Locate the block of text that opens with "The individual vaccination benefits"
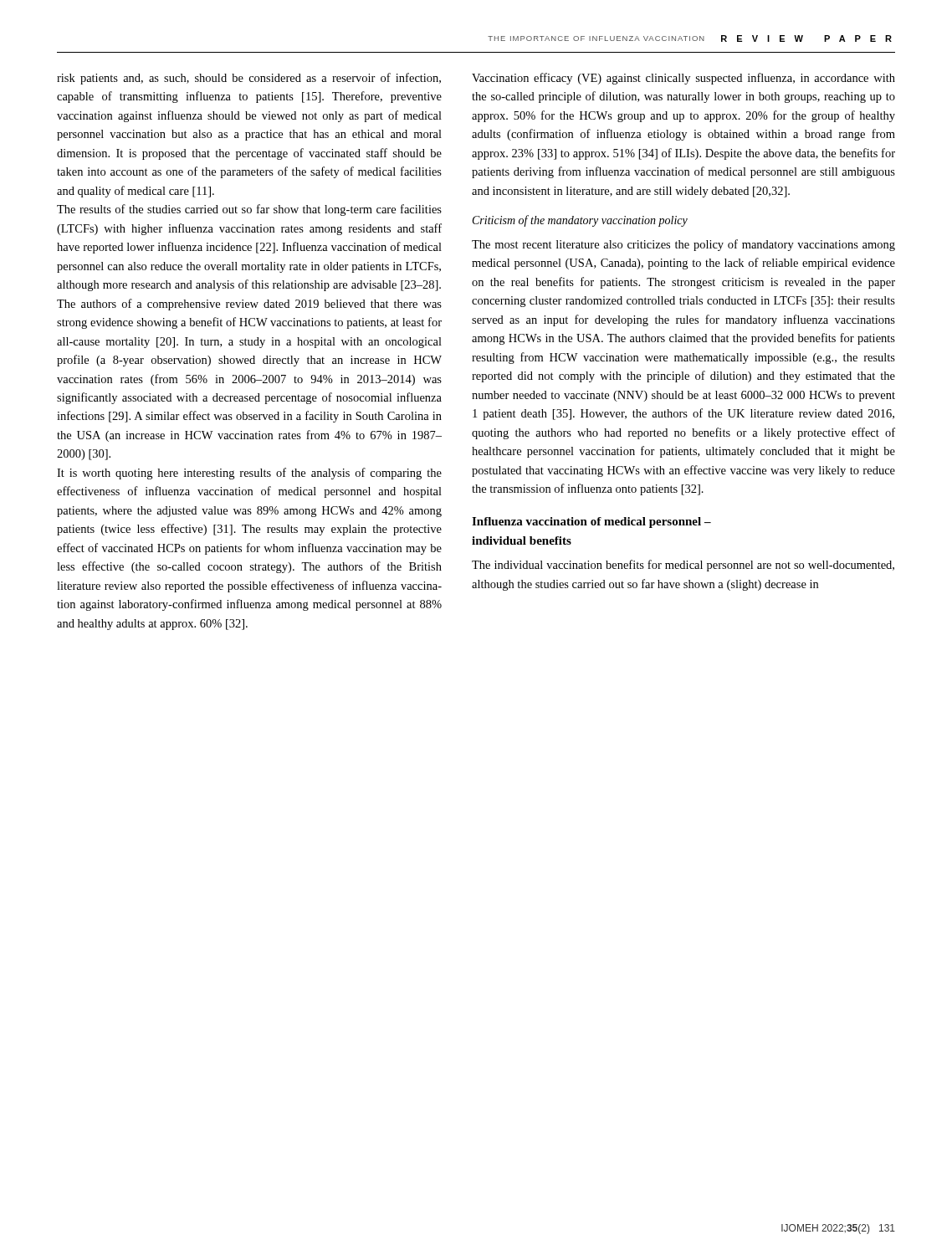 pos(683,574)
